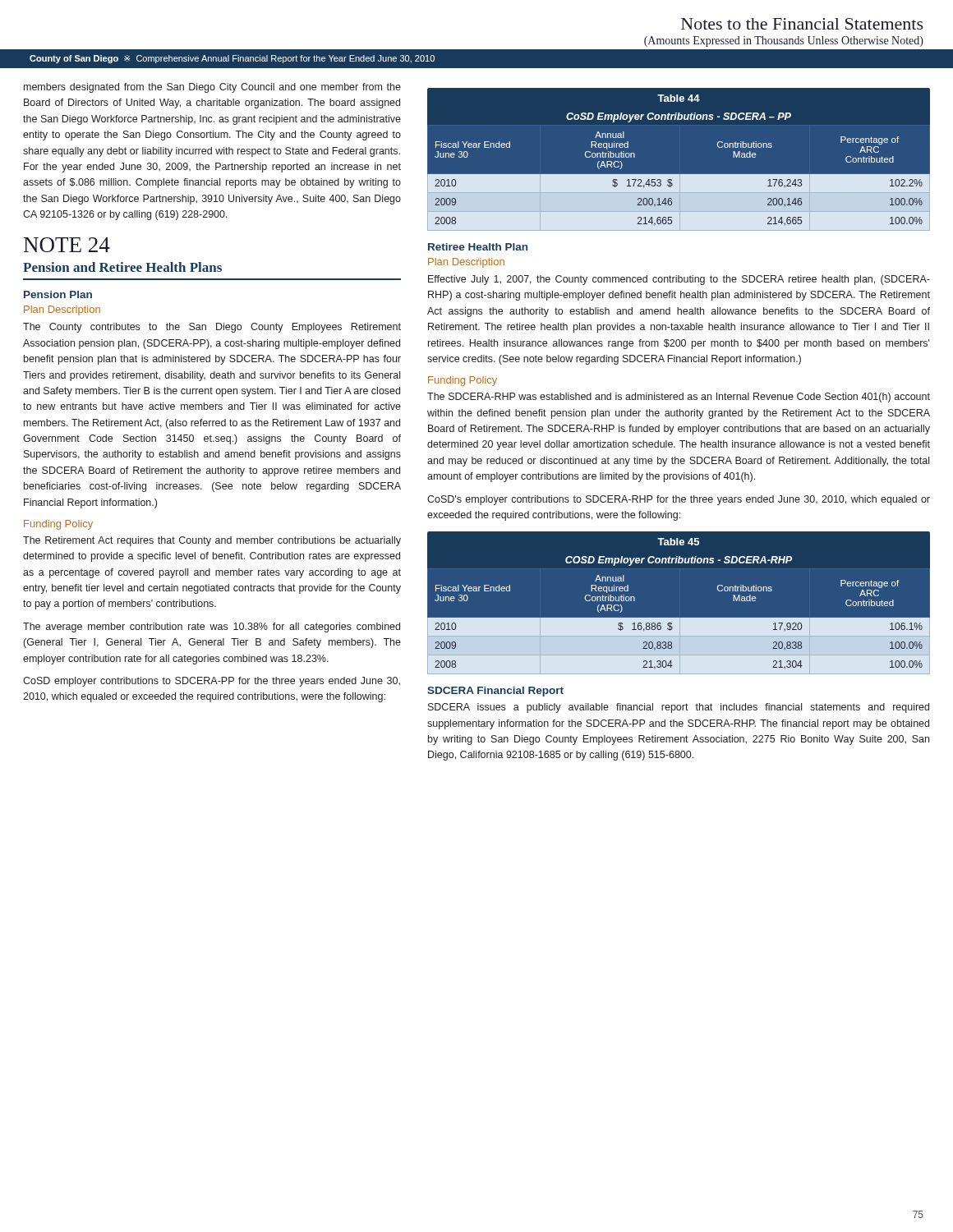Viewport: 953px width, 1232px height.
Task: Click on the block starting "Effective July 1, 2007, the County"
Action: [679, 319]
